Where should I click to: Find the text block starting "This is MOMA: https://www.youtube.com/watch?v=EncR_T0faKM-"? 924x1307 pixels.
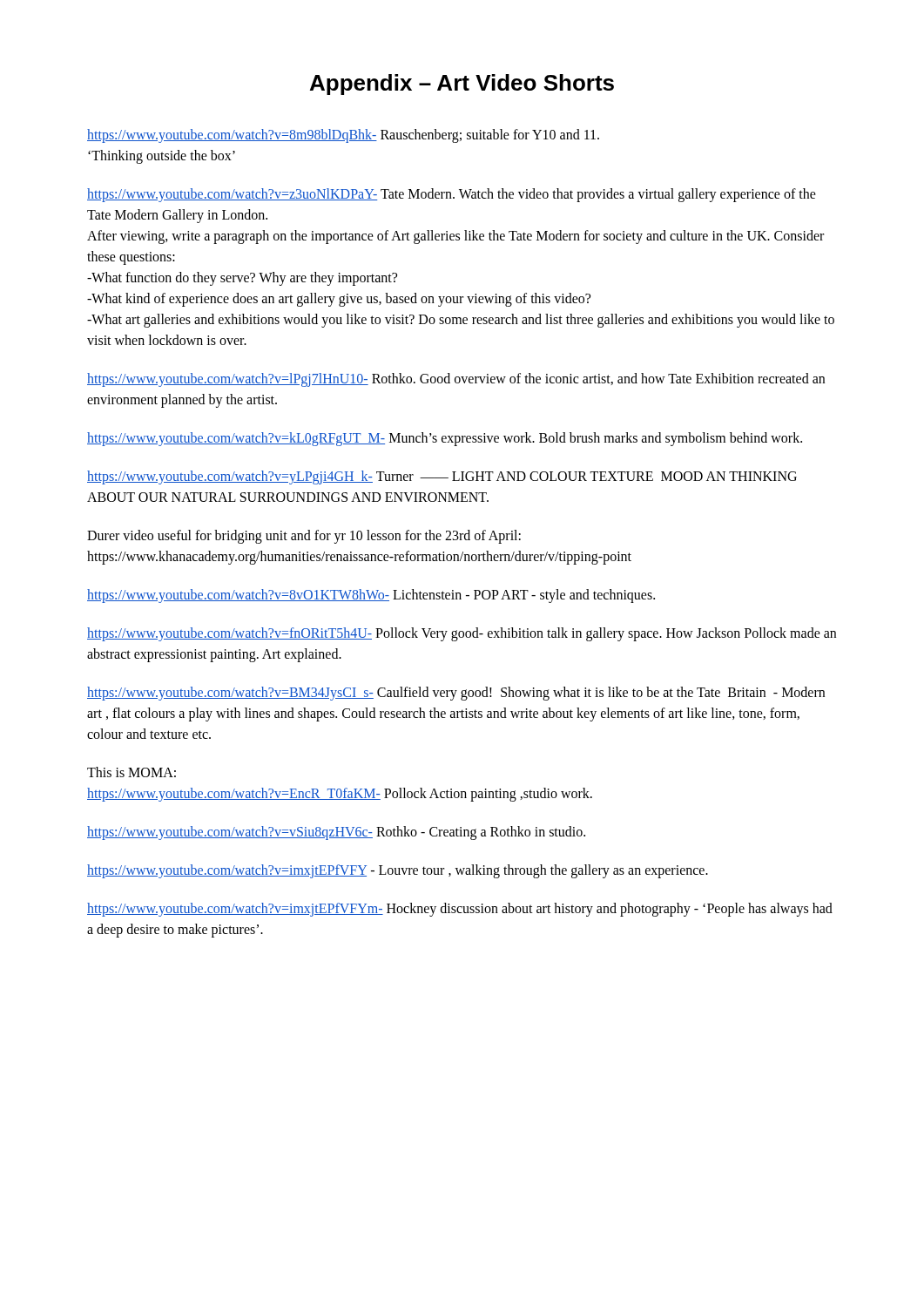point(340,783)
